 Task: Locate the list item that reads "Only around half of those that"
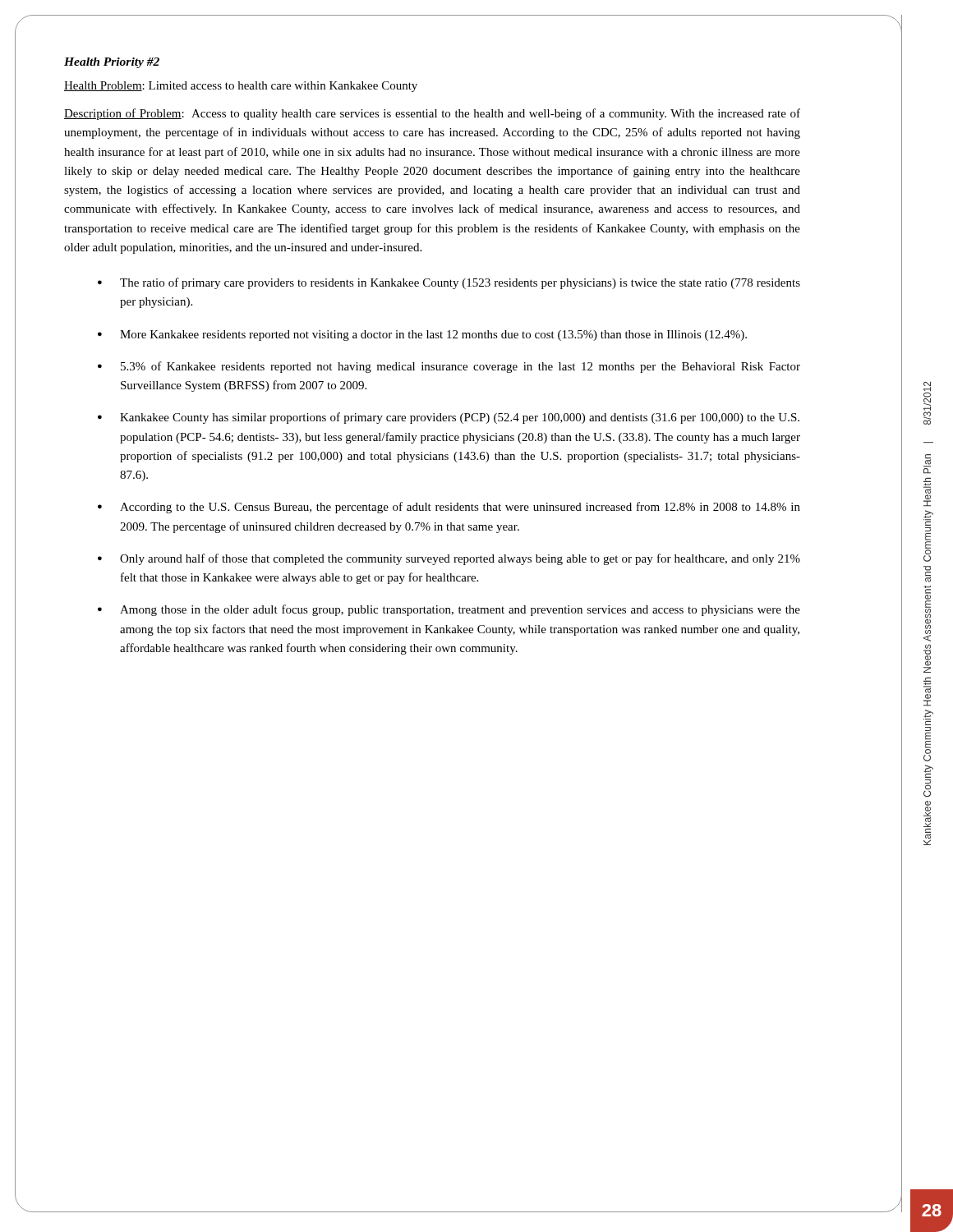(x=460, y=568)
